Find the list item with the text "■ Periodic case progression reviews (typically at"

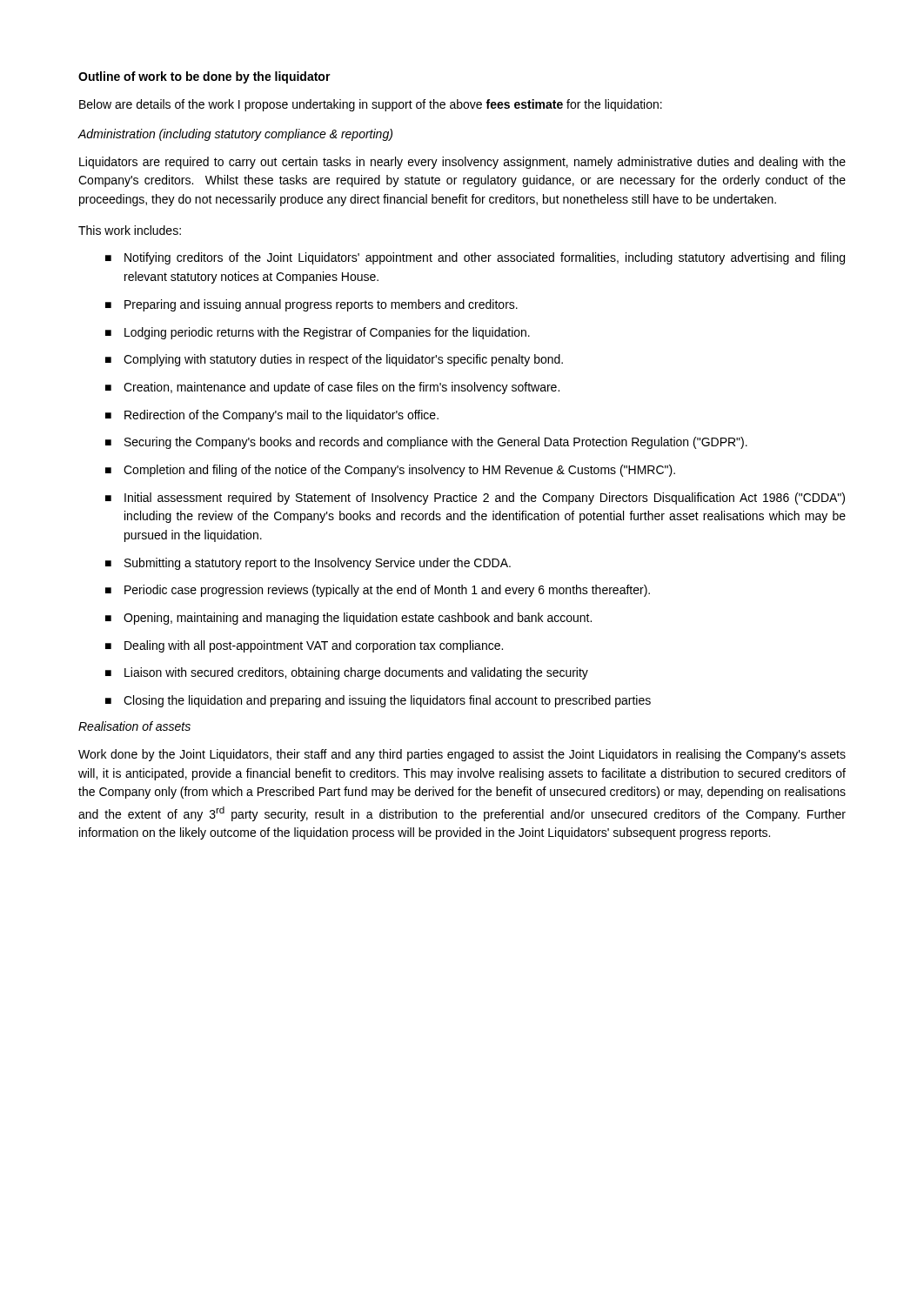pyautogui.click(x=475, y=591)
